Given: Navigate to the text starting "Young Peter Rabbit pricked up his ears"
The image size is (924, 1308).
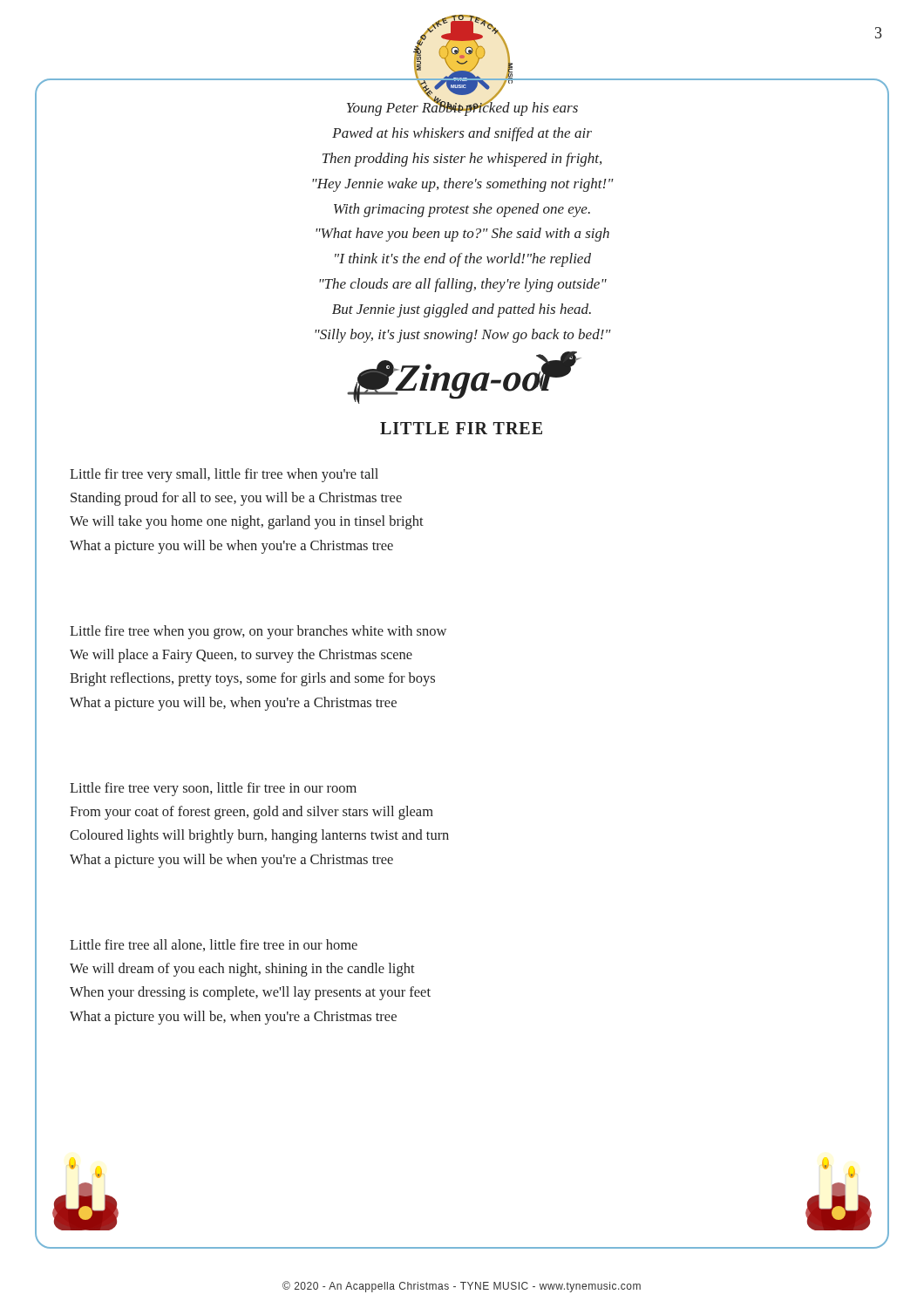Looking at the screenshot, I should tap(462, 221).
